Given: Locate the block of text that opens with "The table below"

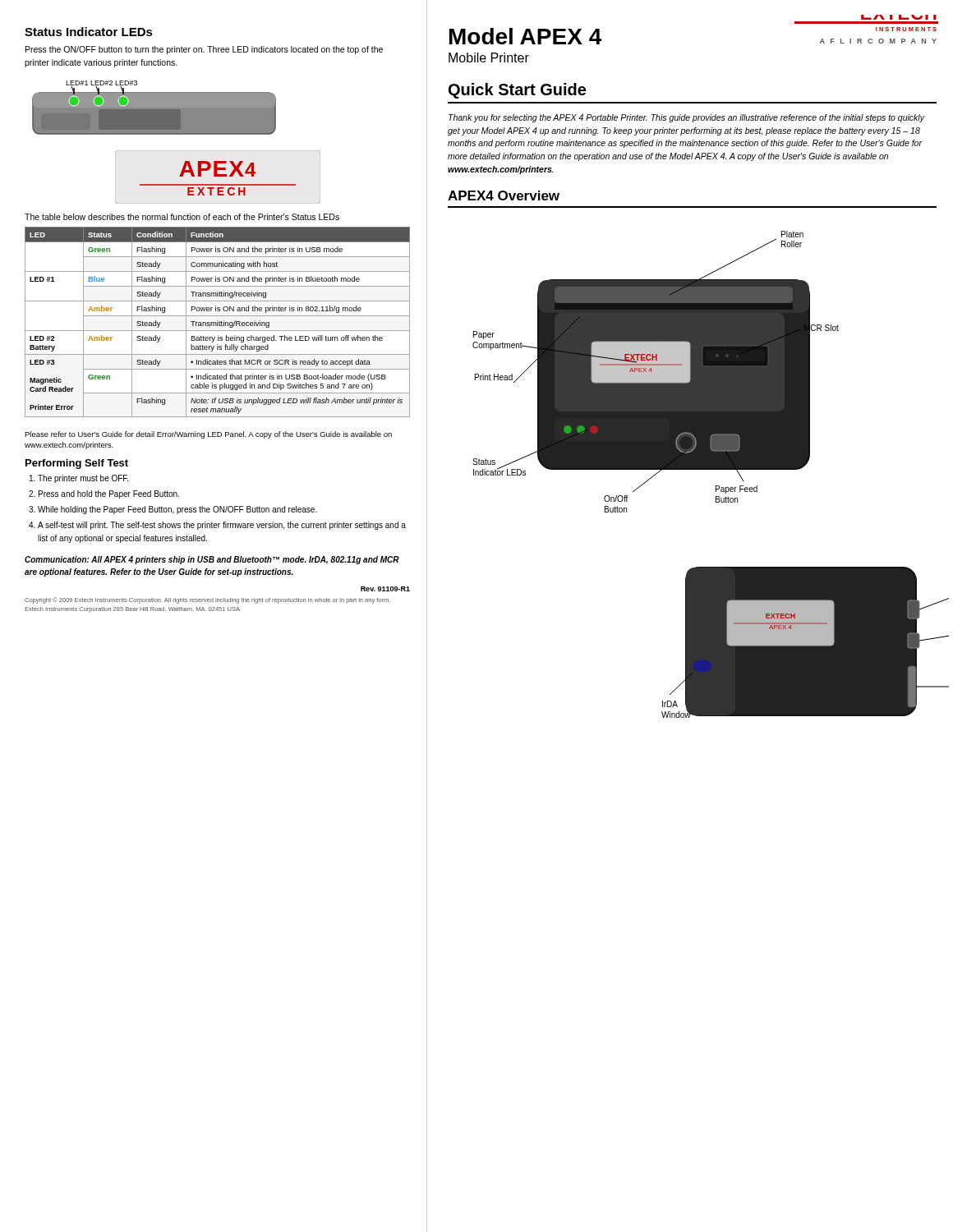Looking at the screenshot, I should (182, 216).
